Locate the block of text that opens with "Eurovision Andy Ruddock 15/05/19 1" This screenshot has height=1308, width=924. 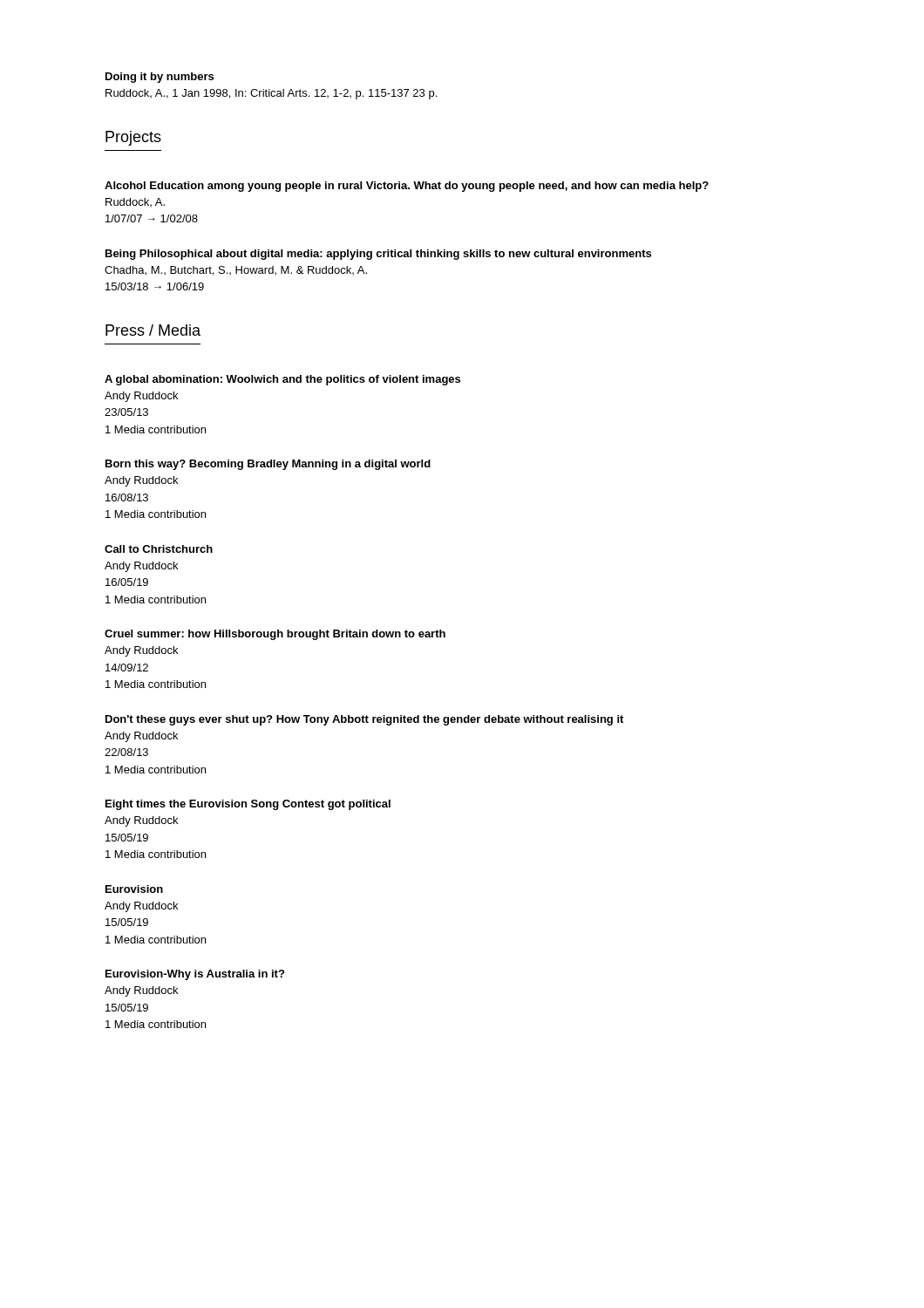click(134, 889)
